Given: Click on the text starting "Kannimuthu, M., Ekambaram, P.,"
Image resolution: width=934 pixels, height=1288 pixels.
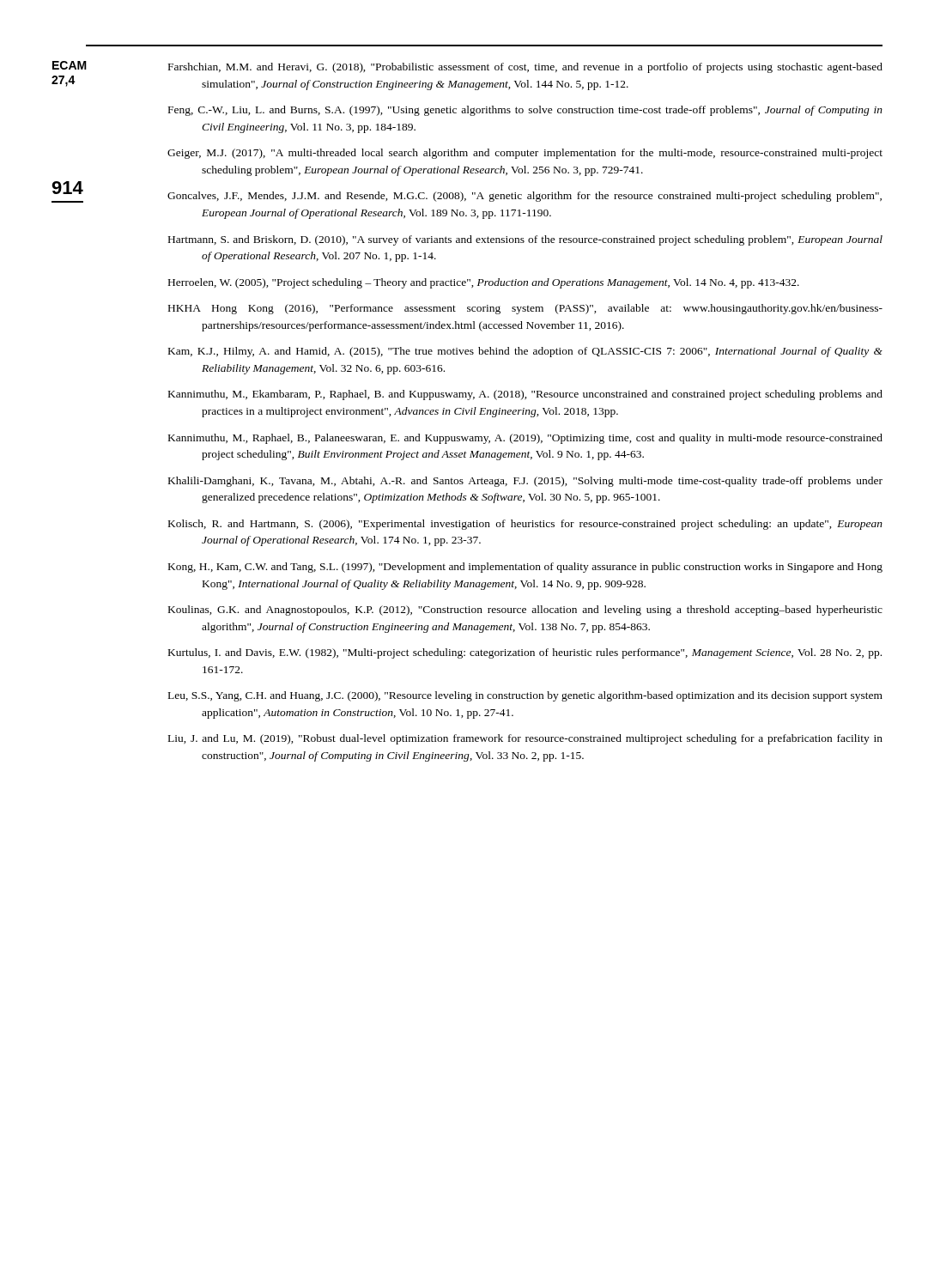Looking at the screenshot, I should pos(525,402).
